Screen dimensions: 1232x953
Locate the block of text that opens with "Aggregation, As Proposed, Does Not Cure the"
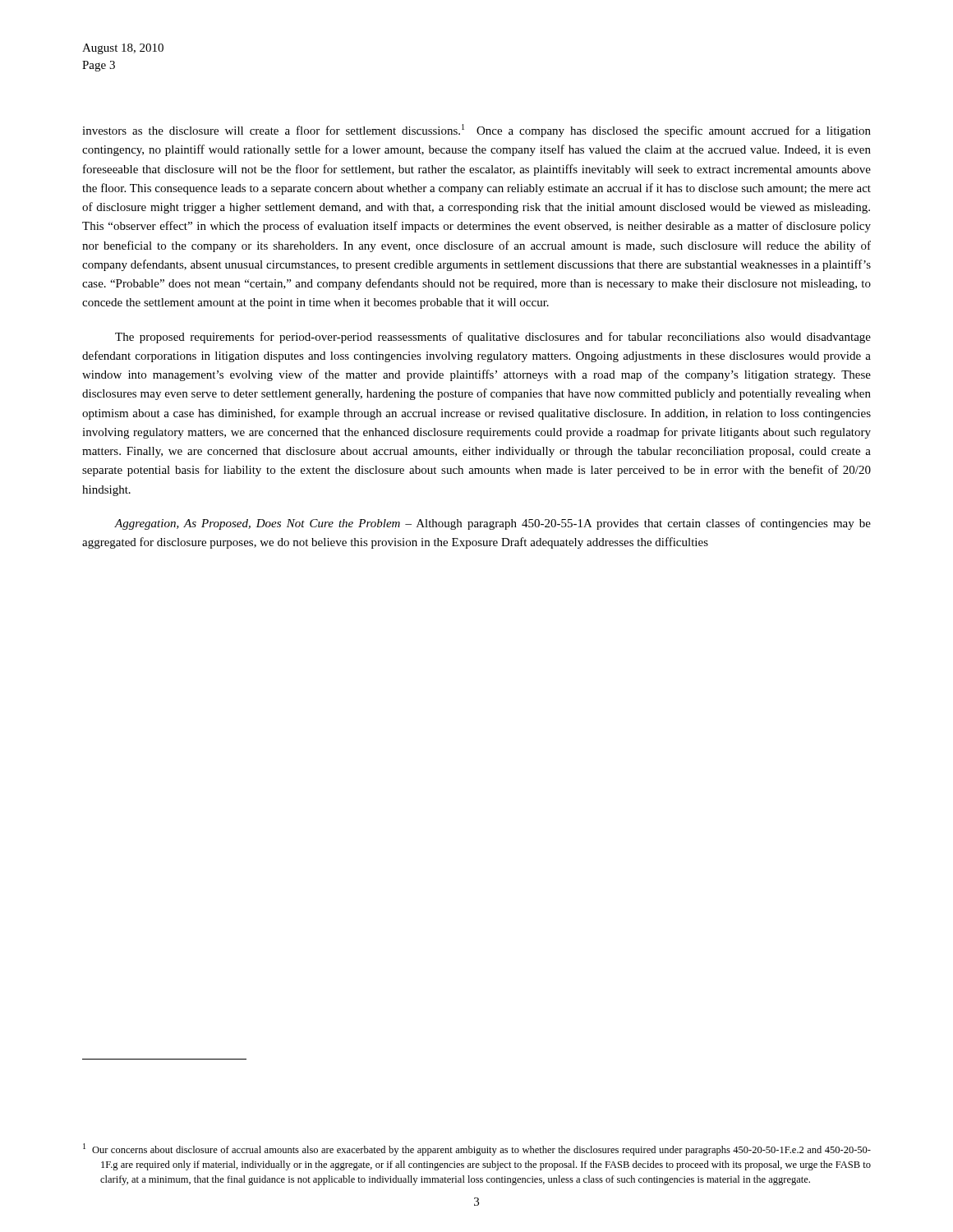(x=476, y=533)
